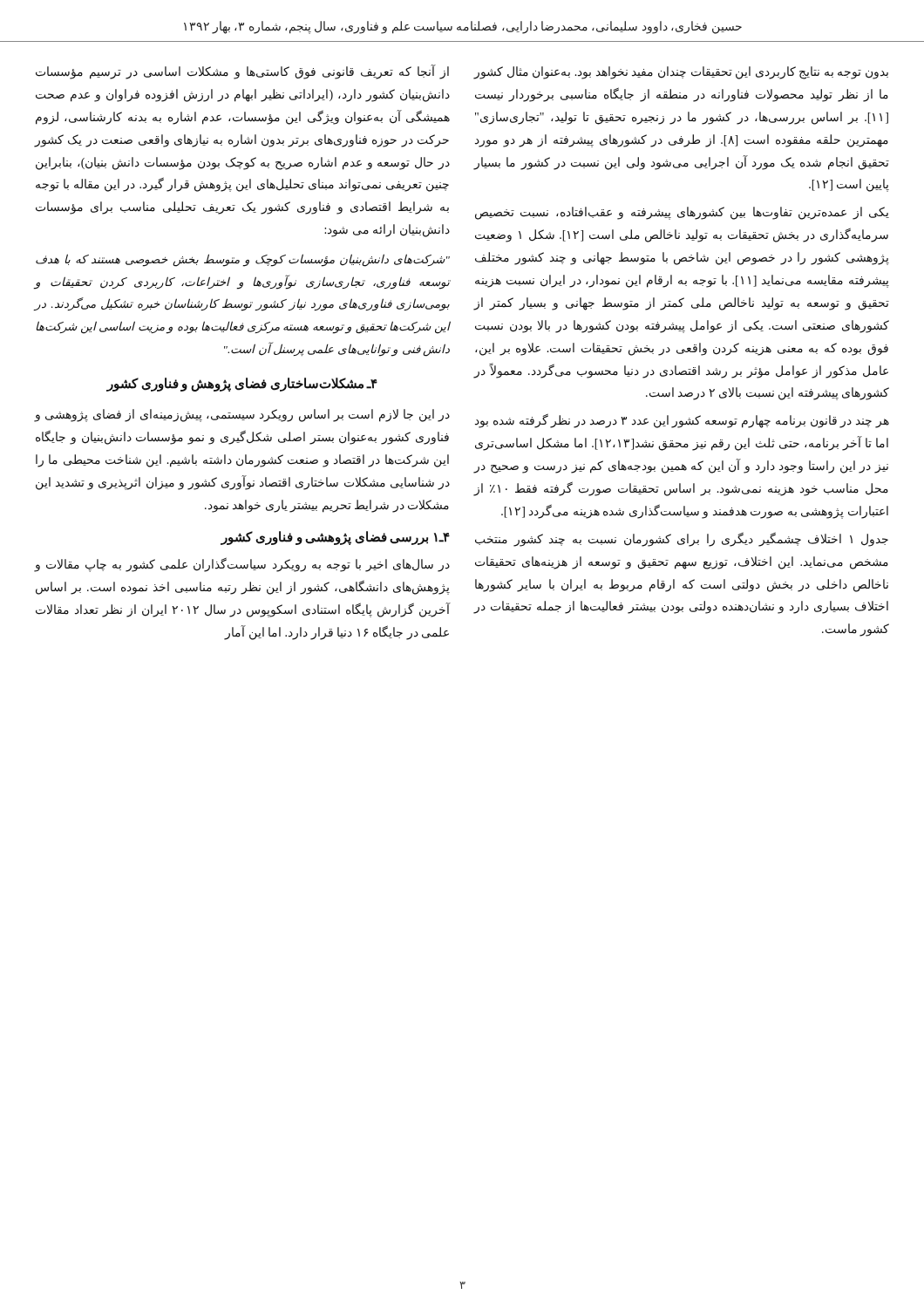This screenshot has height=1308, width=924.
Task: Locate the block of text that opens with "بدون توجه به نتایج کاربردی"
Action: pyautogui.click(x=682, y=129)
